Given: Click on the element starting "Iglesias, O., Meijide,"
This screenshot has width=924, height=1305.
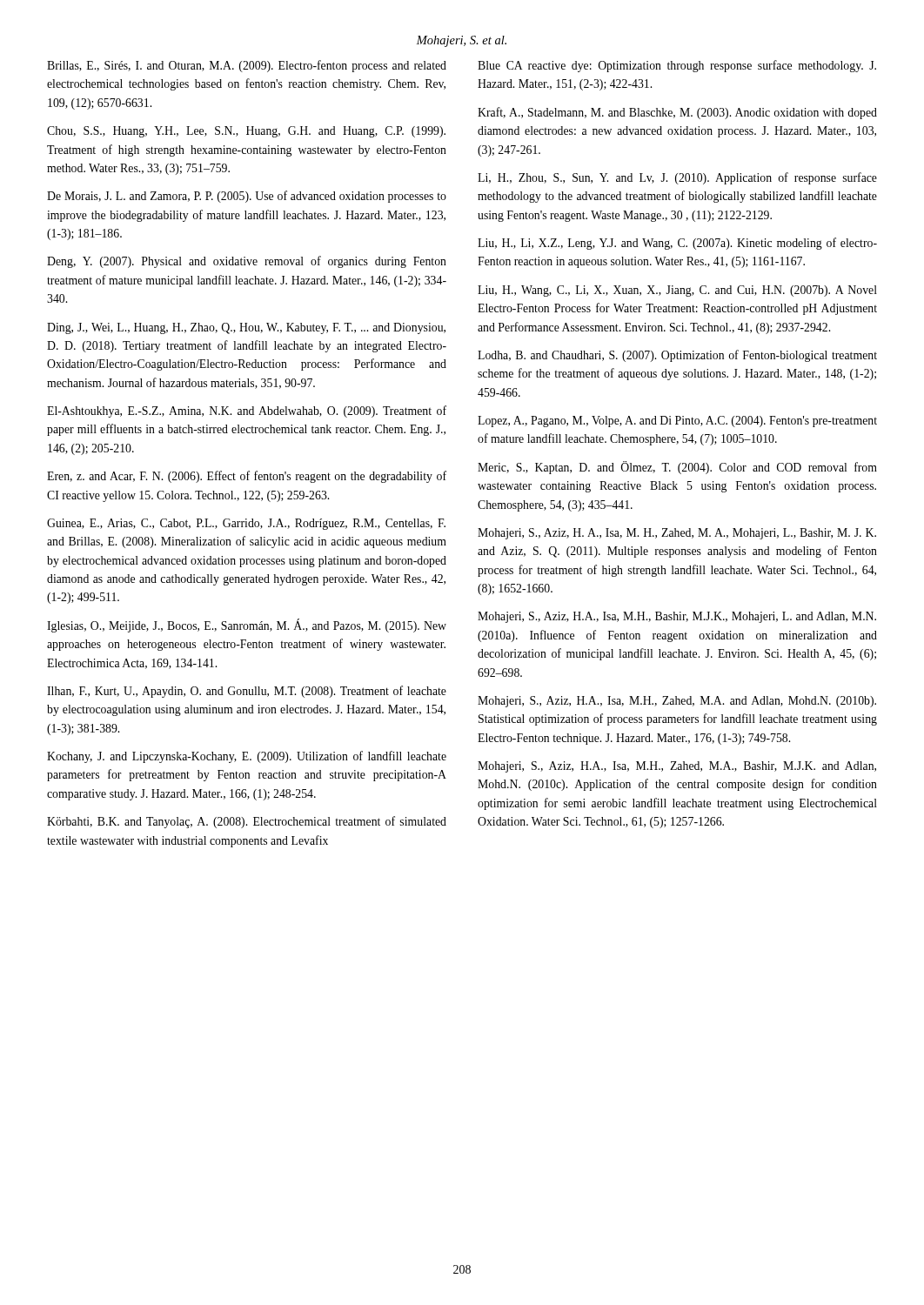Looking at the screenshot, I should (x=247, y=644).
